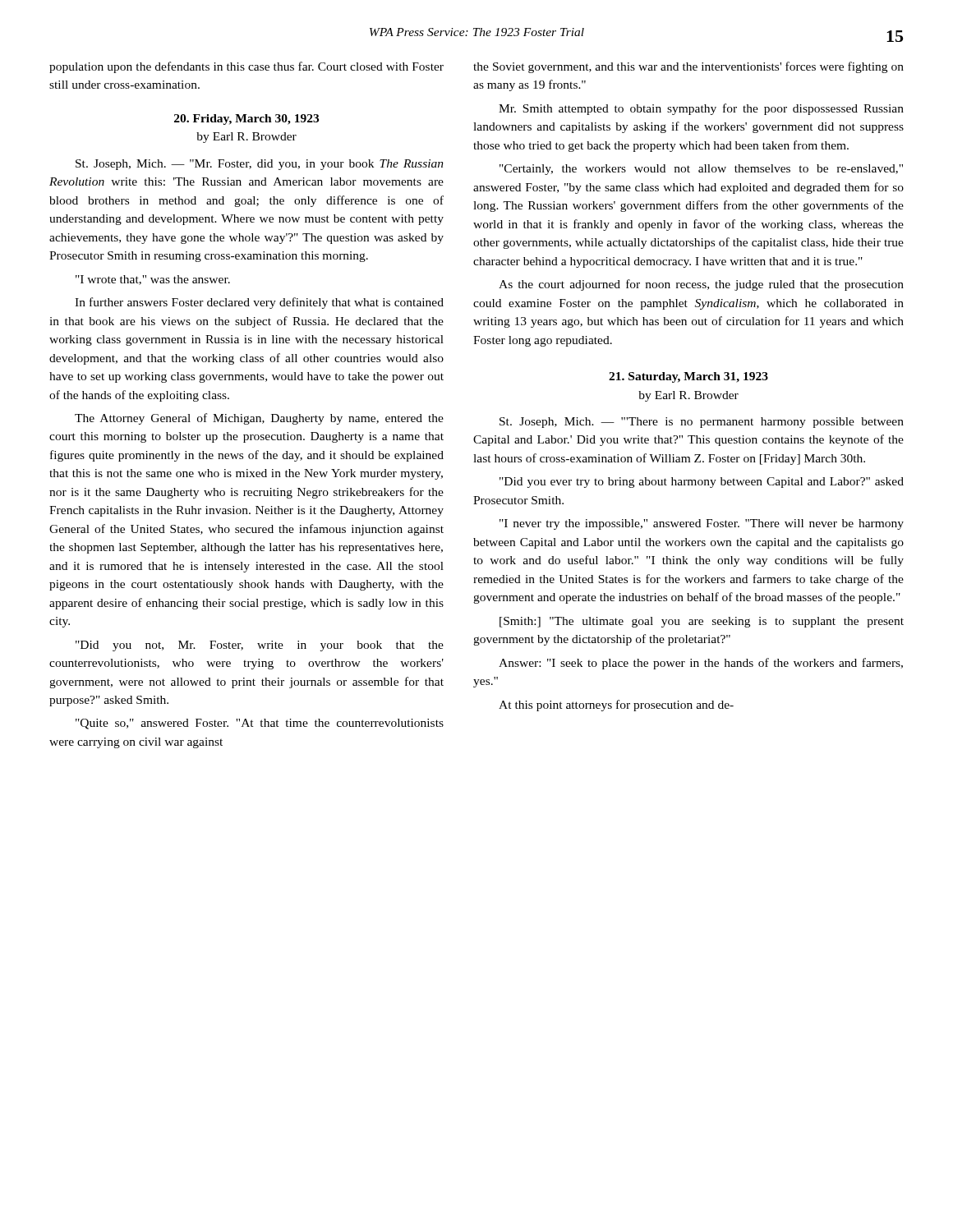Viewport: 953px width, 1232px height.
Task: Click on the element starting "Answer: "I seek to place the power in"
Action: (x=688, y=672)
